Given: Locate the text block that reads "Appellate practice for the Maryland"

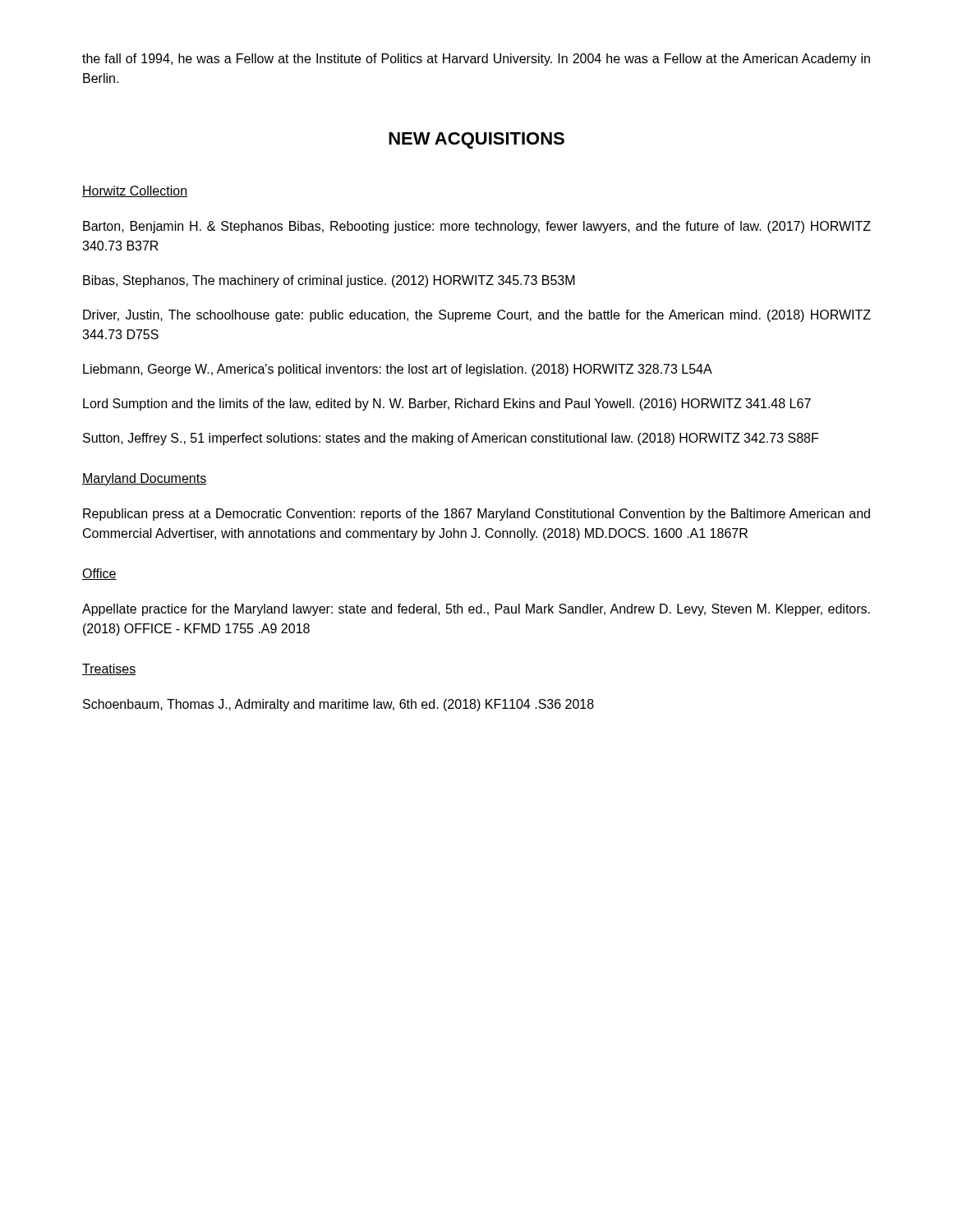Looking at the screenshot, I should [x=476, y=619].
